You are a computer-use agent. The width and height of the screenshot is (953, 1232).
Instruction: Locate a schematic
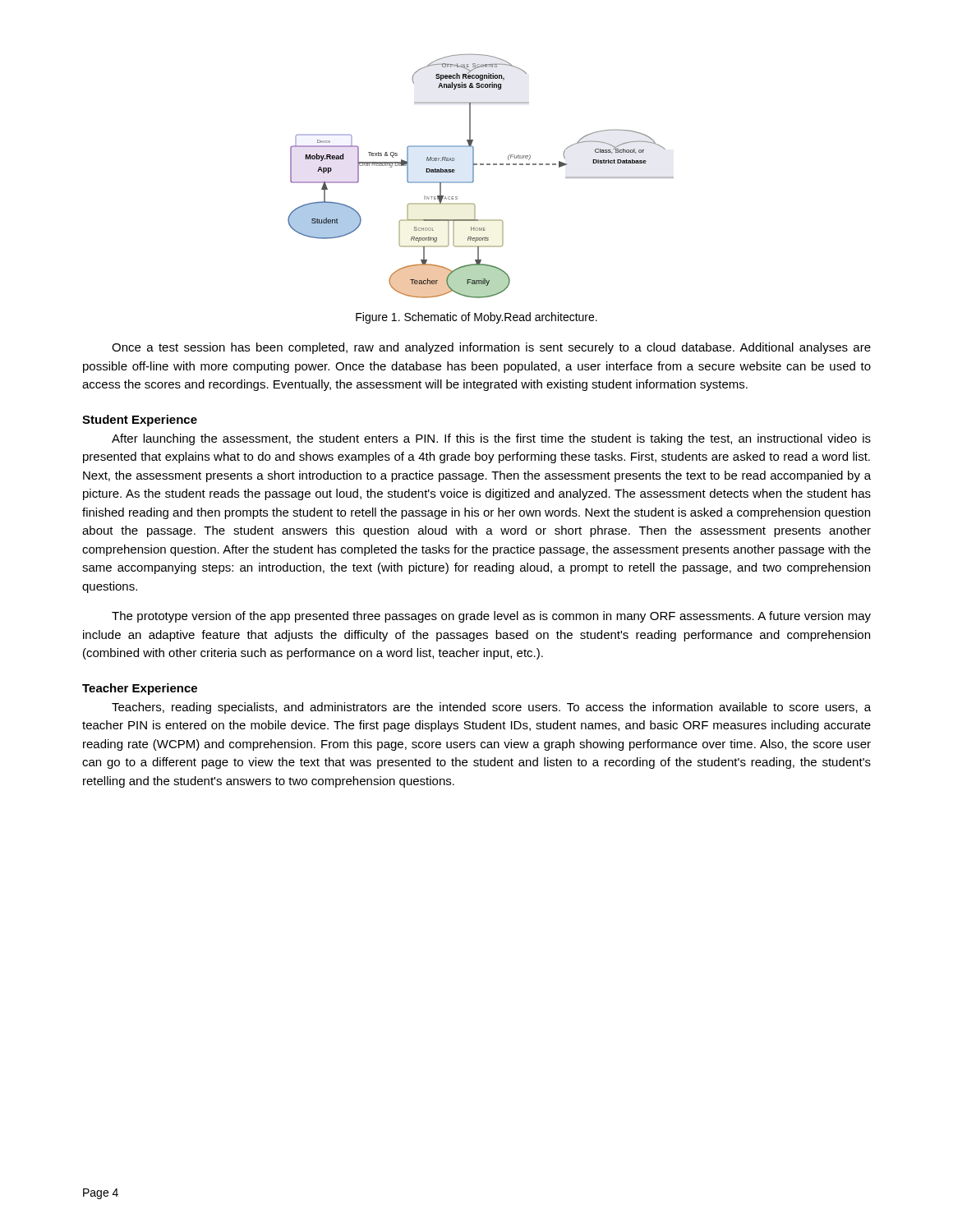click(x=476, y=177)
